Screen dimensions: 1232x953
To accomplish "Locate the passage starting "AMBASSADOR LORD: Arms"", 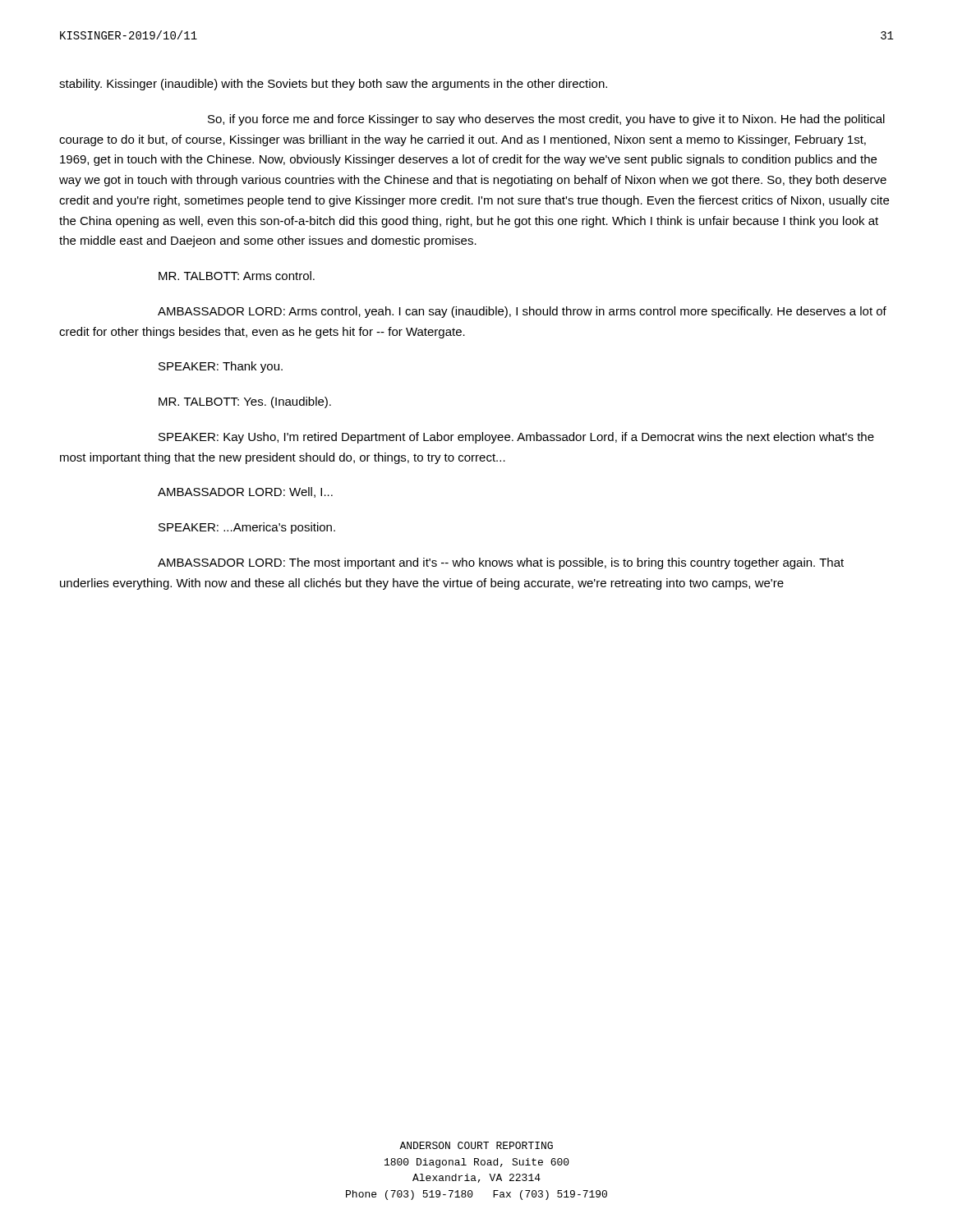I will (476, 322).
